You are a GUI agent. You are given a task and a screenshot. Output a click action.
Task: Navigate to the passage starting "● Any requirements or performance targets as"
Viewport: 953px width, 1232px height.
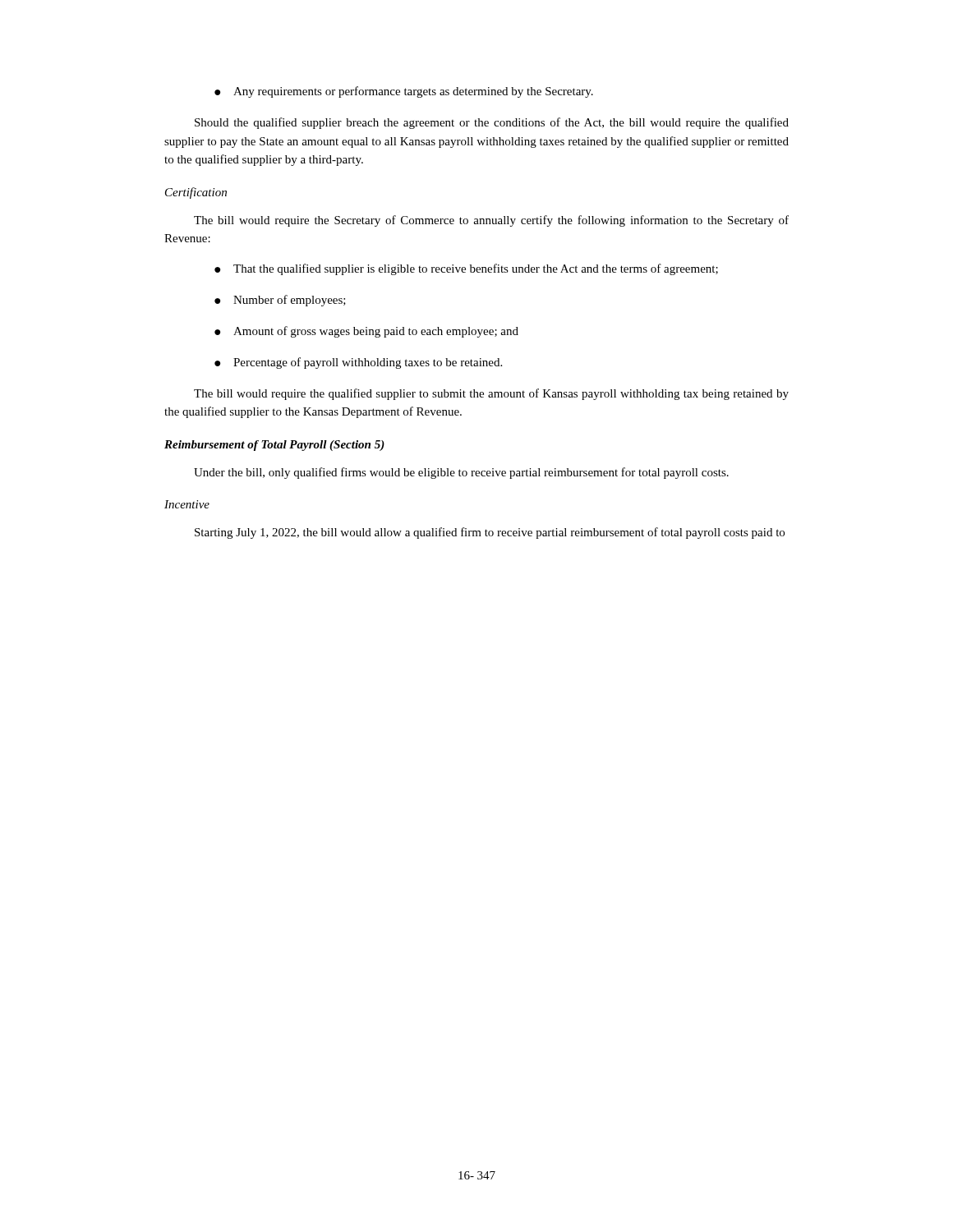tap(501, 92)
